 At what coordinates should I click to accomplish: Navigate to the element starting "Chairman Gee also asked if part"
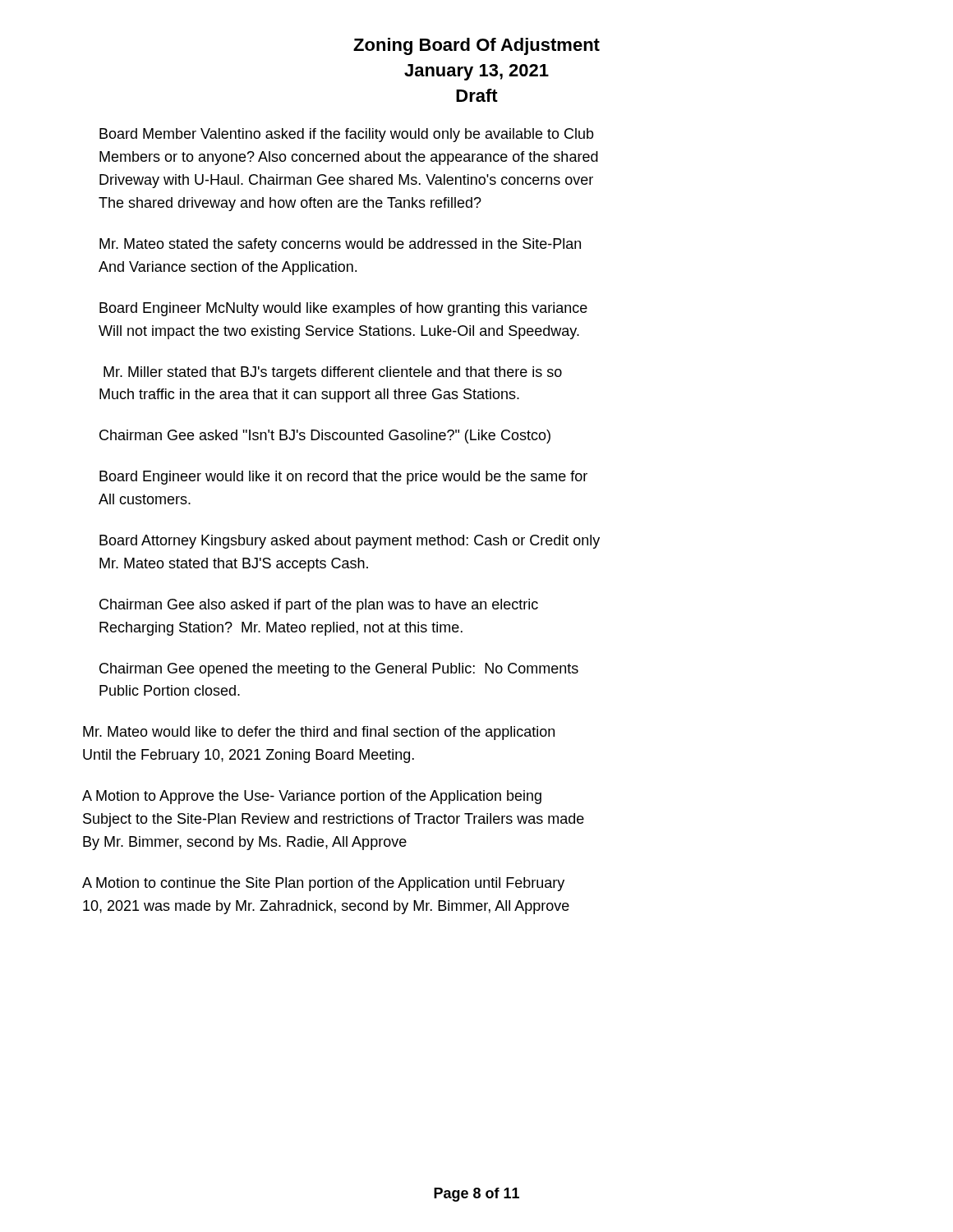(318, 616)
